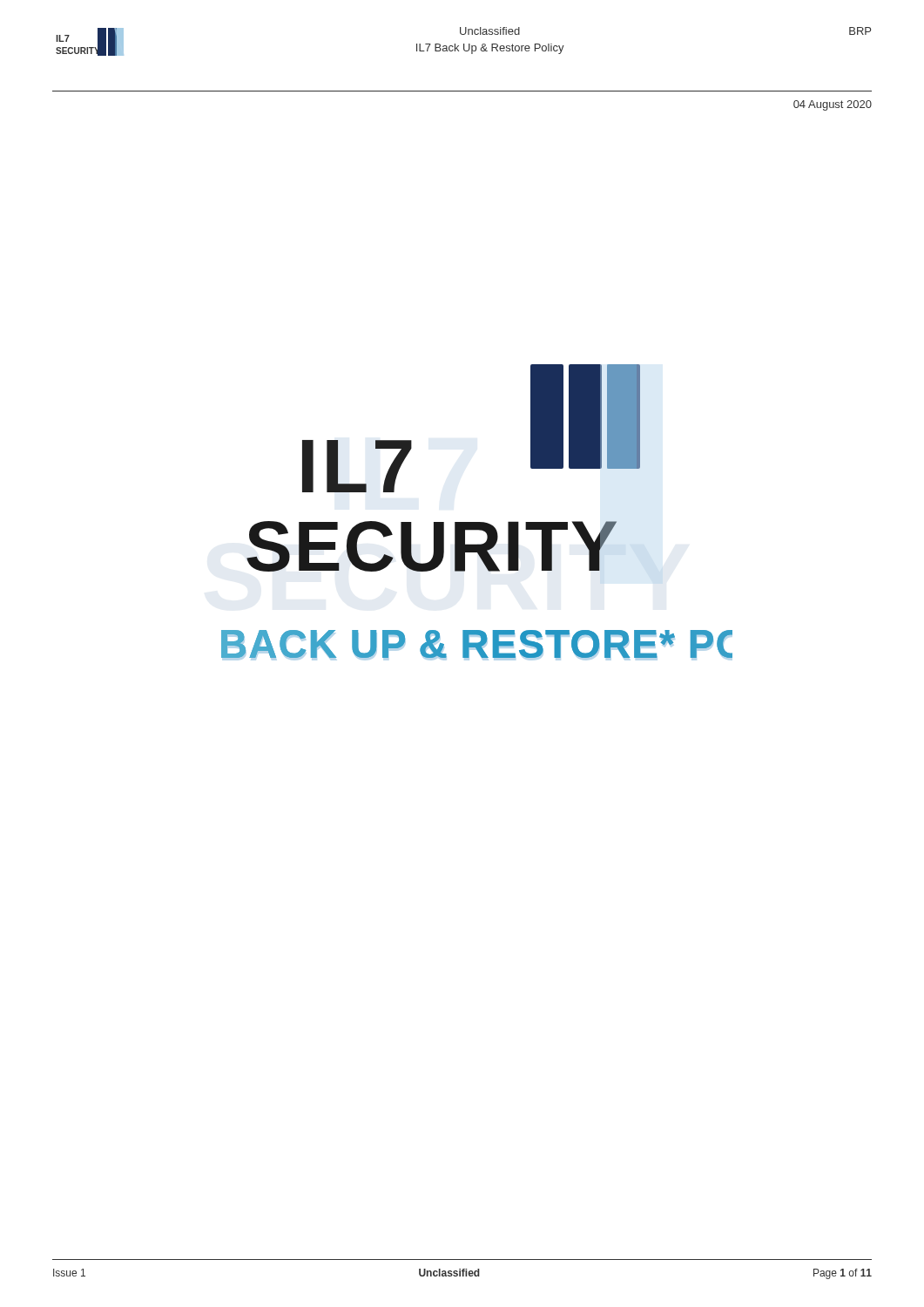The image size is (924, 1307).
Task: Find the logo
Action: (x=462, y=523)
